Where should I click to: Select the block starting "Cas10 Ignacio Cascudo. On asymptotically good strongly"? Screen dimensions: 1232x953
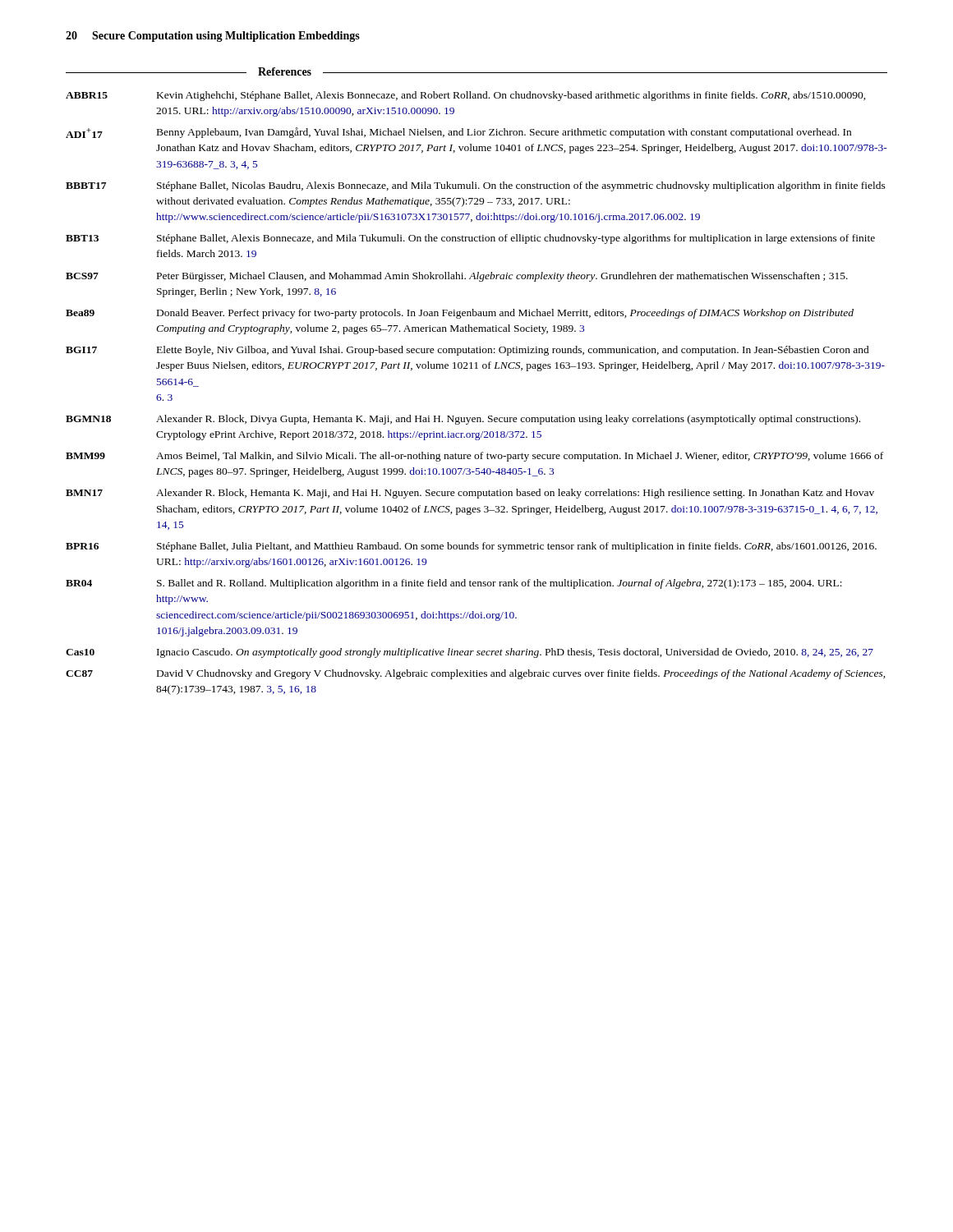pos(476,652)
